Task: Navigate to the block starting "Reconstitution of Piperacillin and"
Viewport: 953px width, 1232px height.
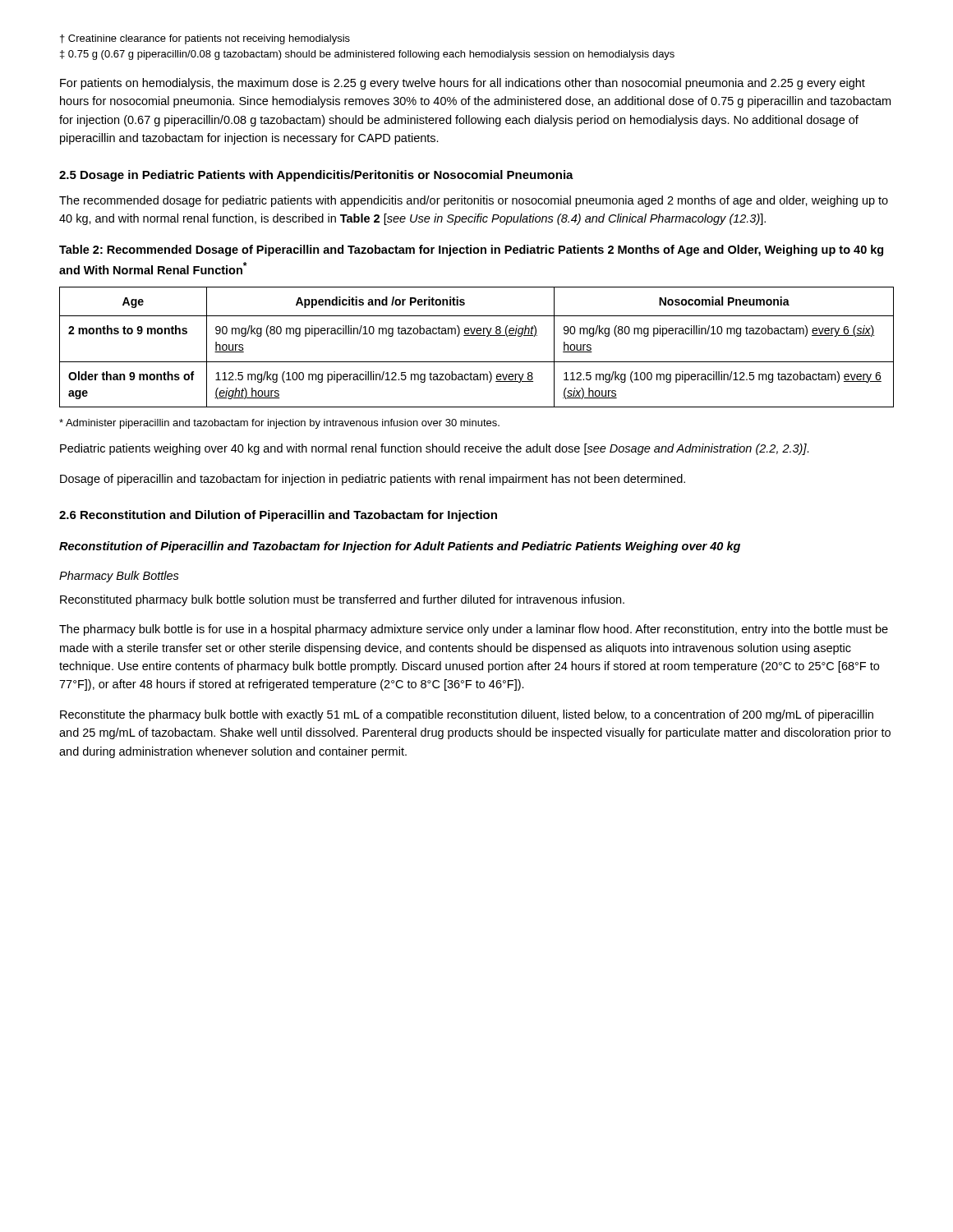Action: 400,546
